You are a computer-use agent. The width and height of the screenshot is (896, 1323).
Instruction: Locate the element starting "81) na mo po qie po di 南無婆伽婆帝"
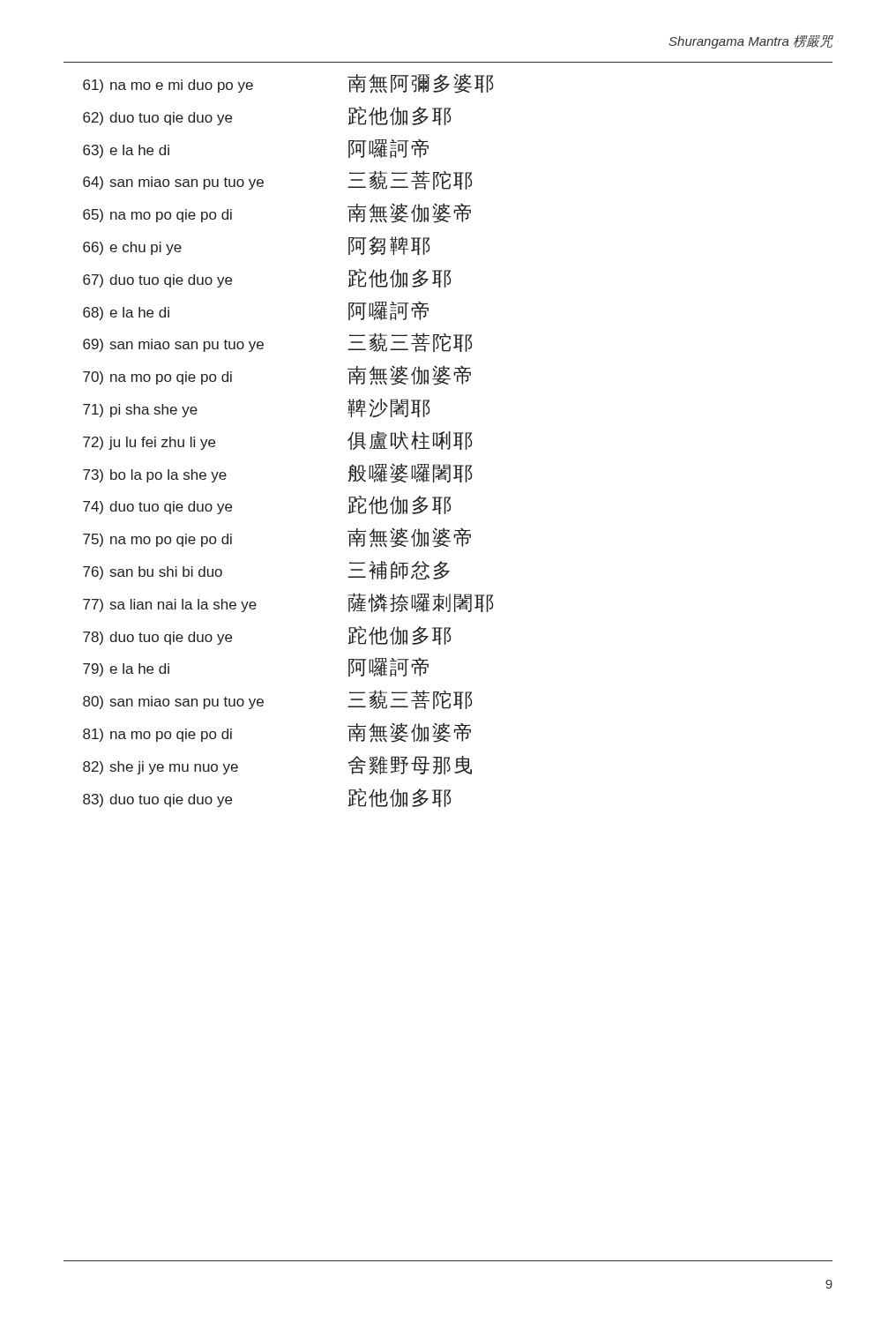click(x=159, y=732)
